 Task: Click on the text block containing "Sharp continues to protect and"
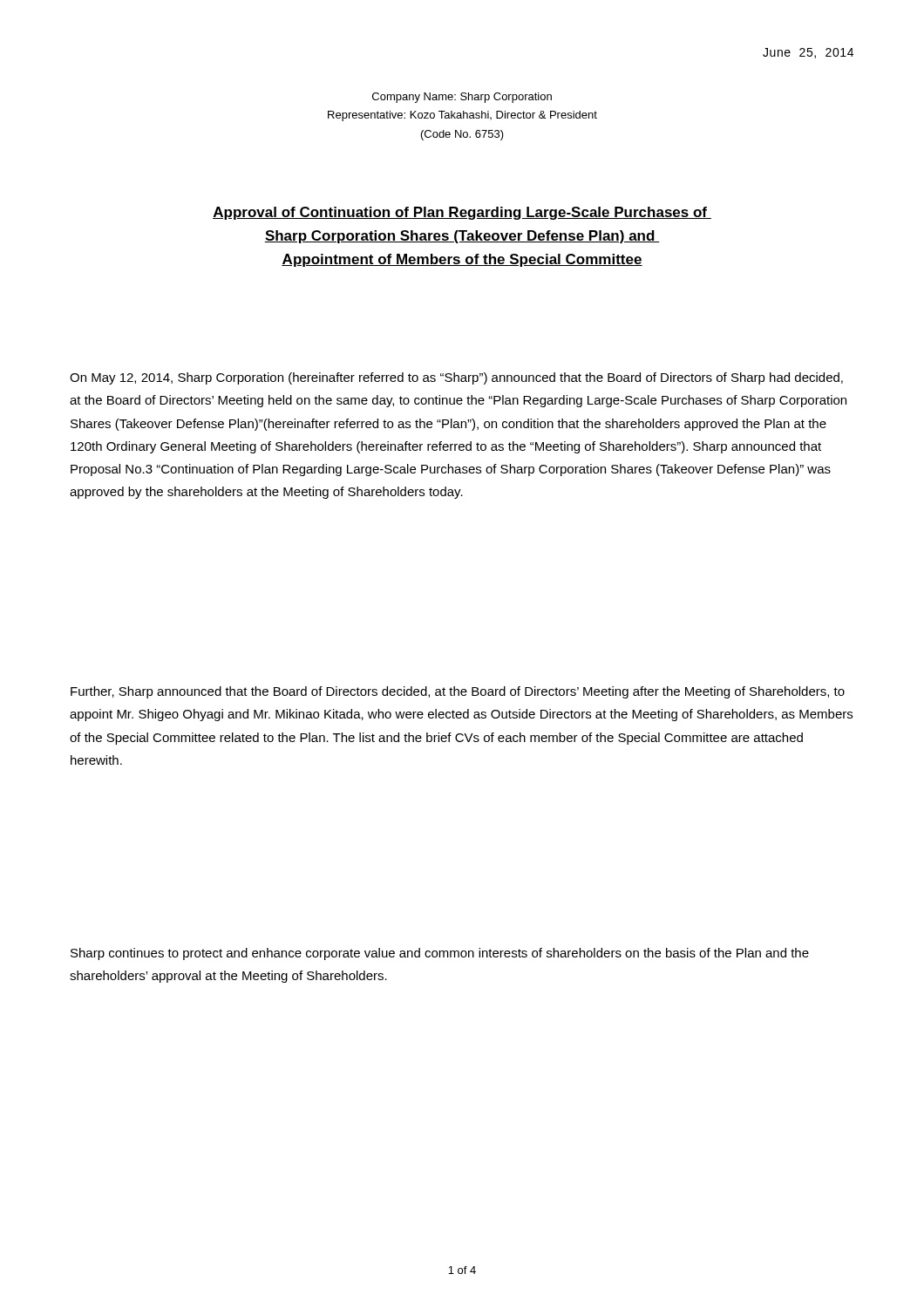coord(439,964)
